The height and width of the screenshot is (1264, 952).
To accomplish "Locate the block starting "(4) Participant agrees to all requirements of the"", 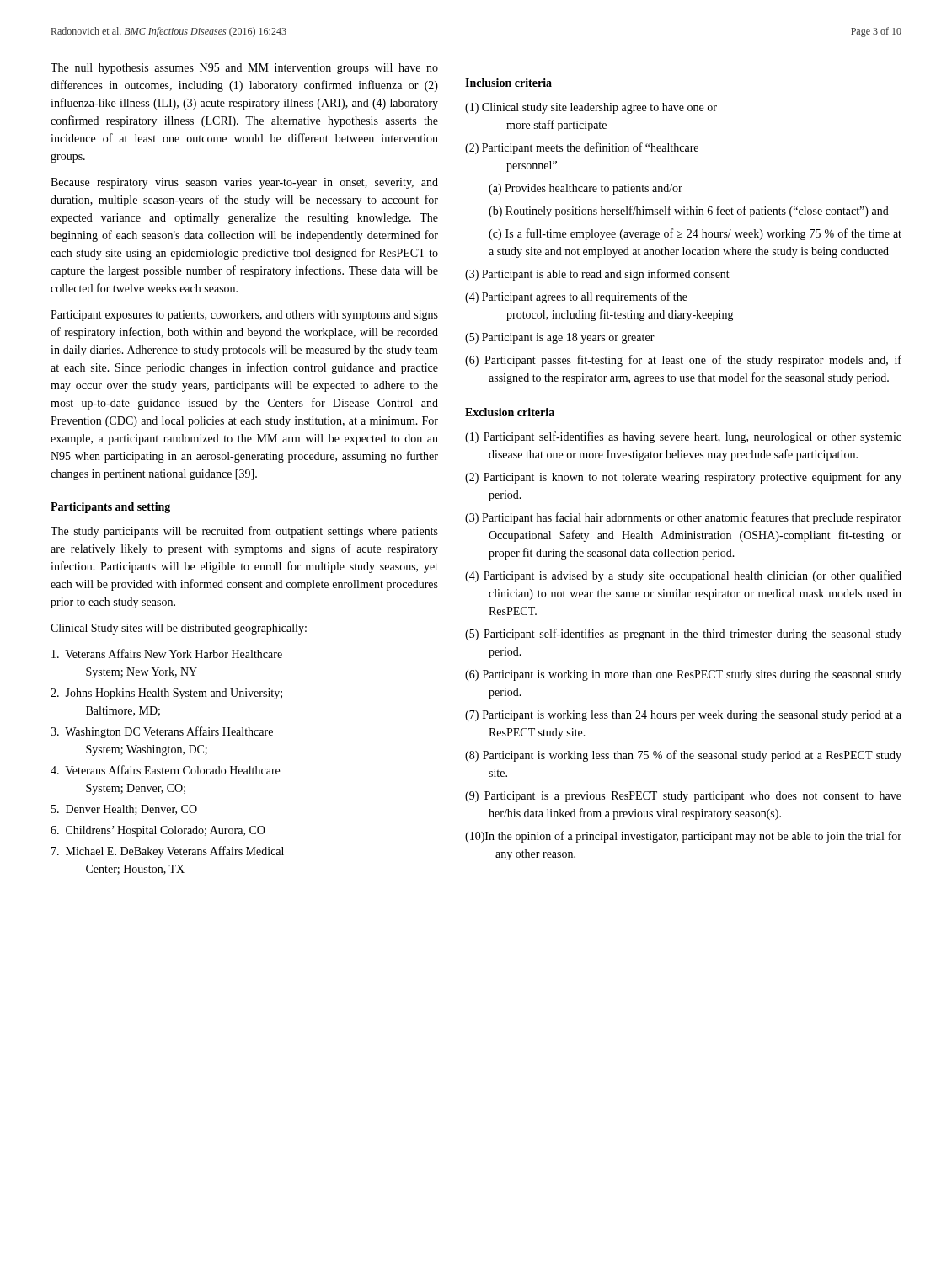I will 599,306.
